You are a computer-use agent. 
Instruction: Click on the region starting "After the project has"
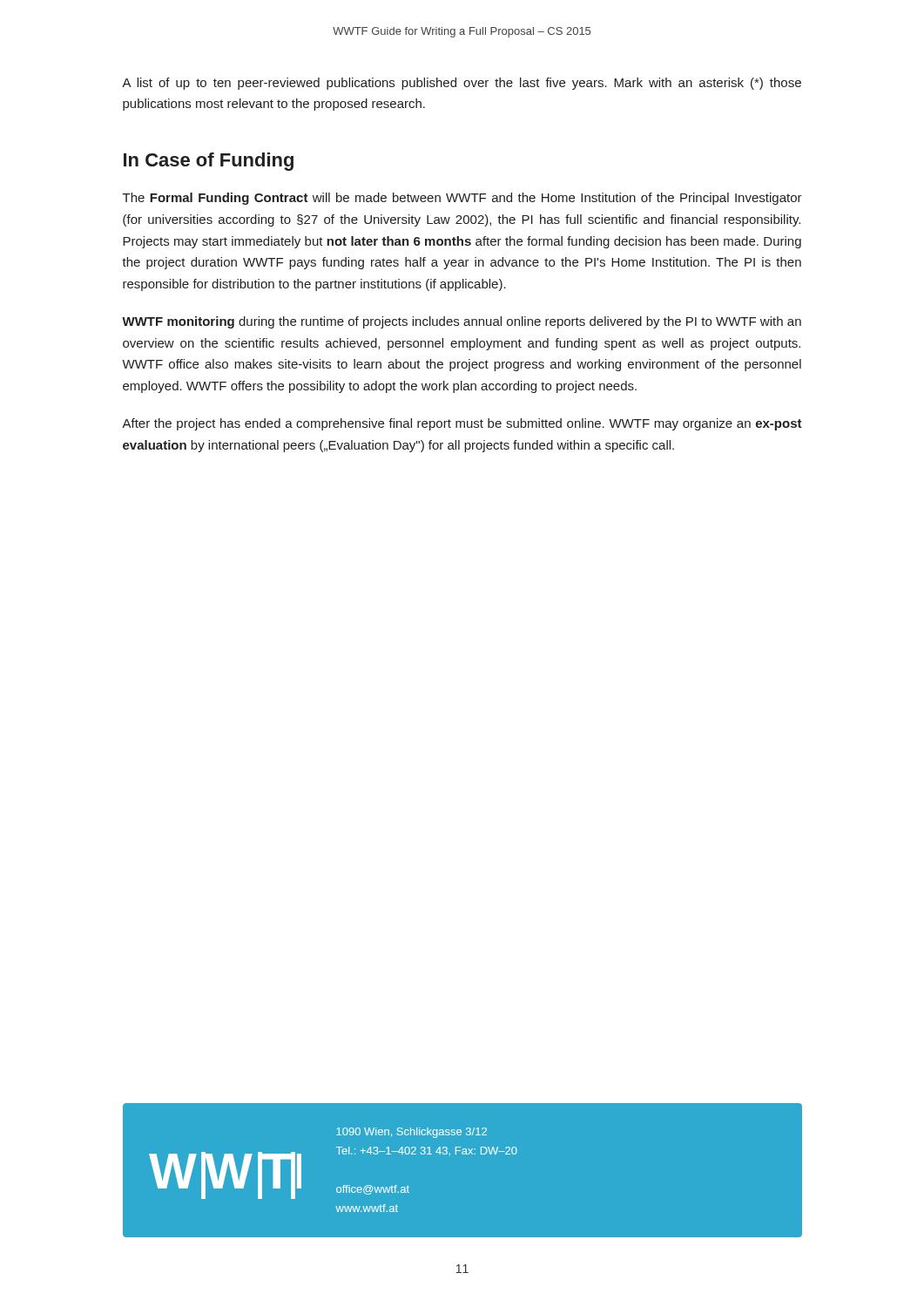coord(462,434)
